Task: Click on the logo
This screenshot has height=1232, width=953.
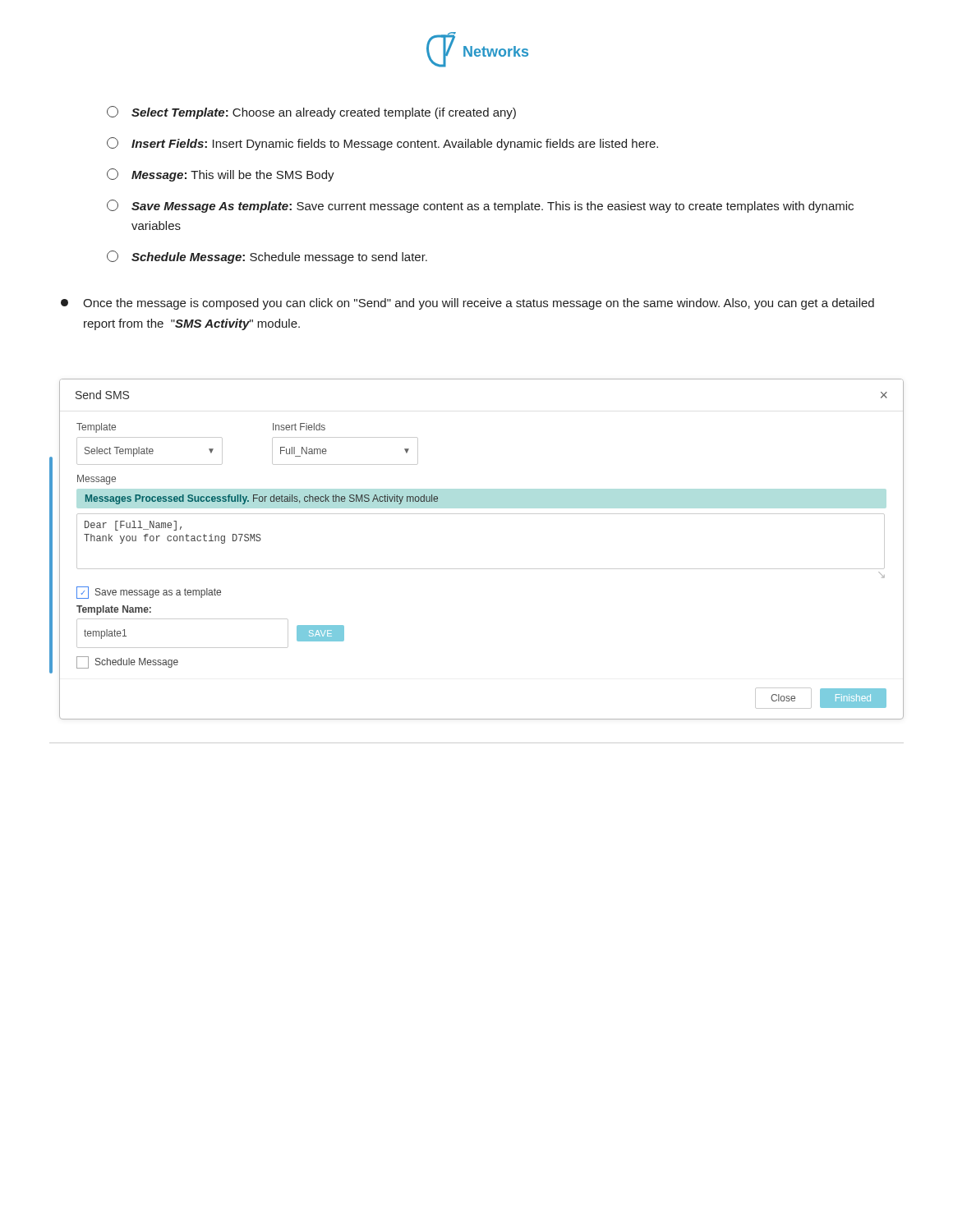Action: click(x=476, y=47)
